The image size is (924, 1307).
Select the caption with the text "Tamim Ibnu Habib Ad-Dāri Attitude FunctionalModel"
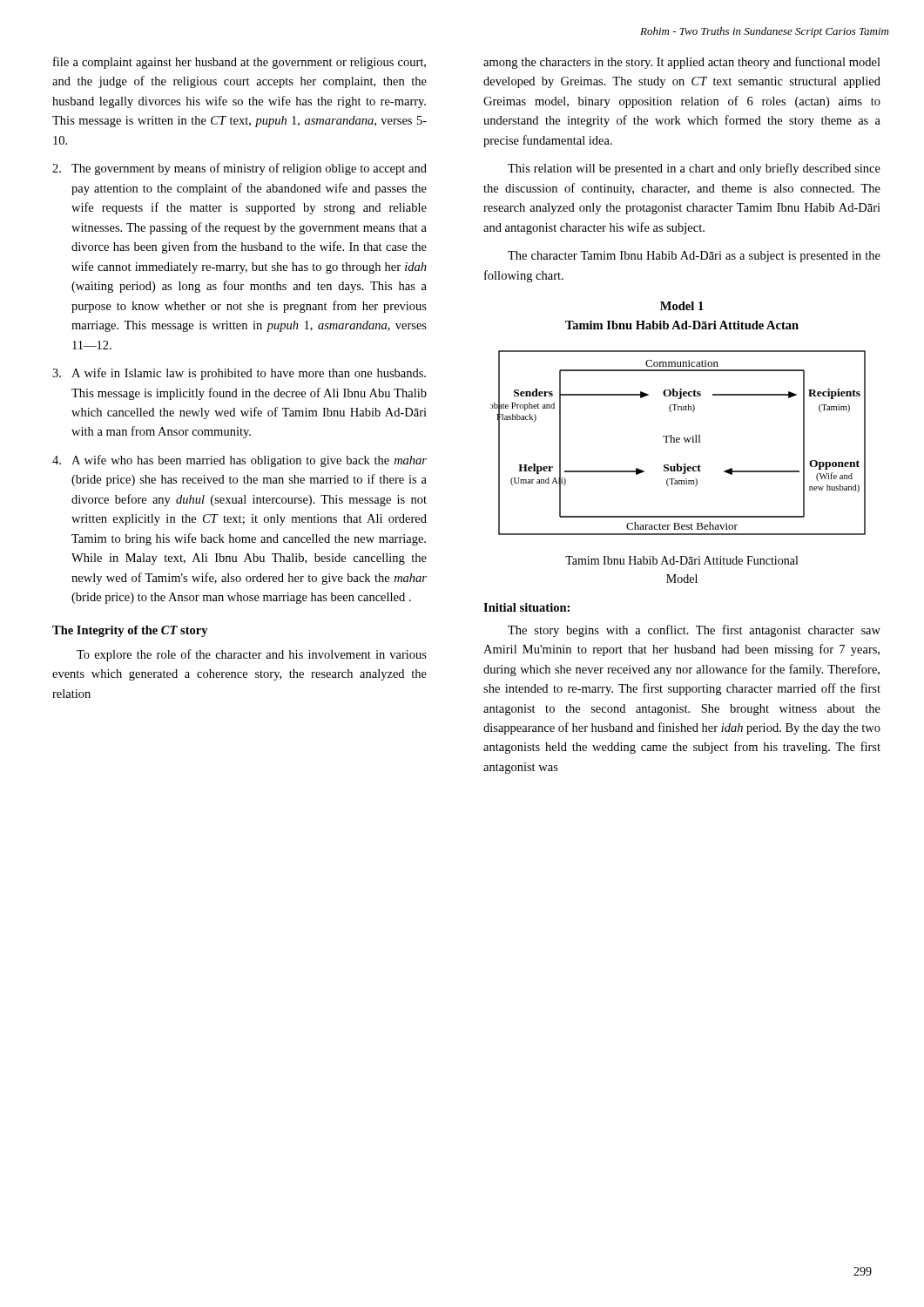(x=682, y=570)
